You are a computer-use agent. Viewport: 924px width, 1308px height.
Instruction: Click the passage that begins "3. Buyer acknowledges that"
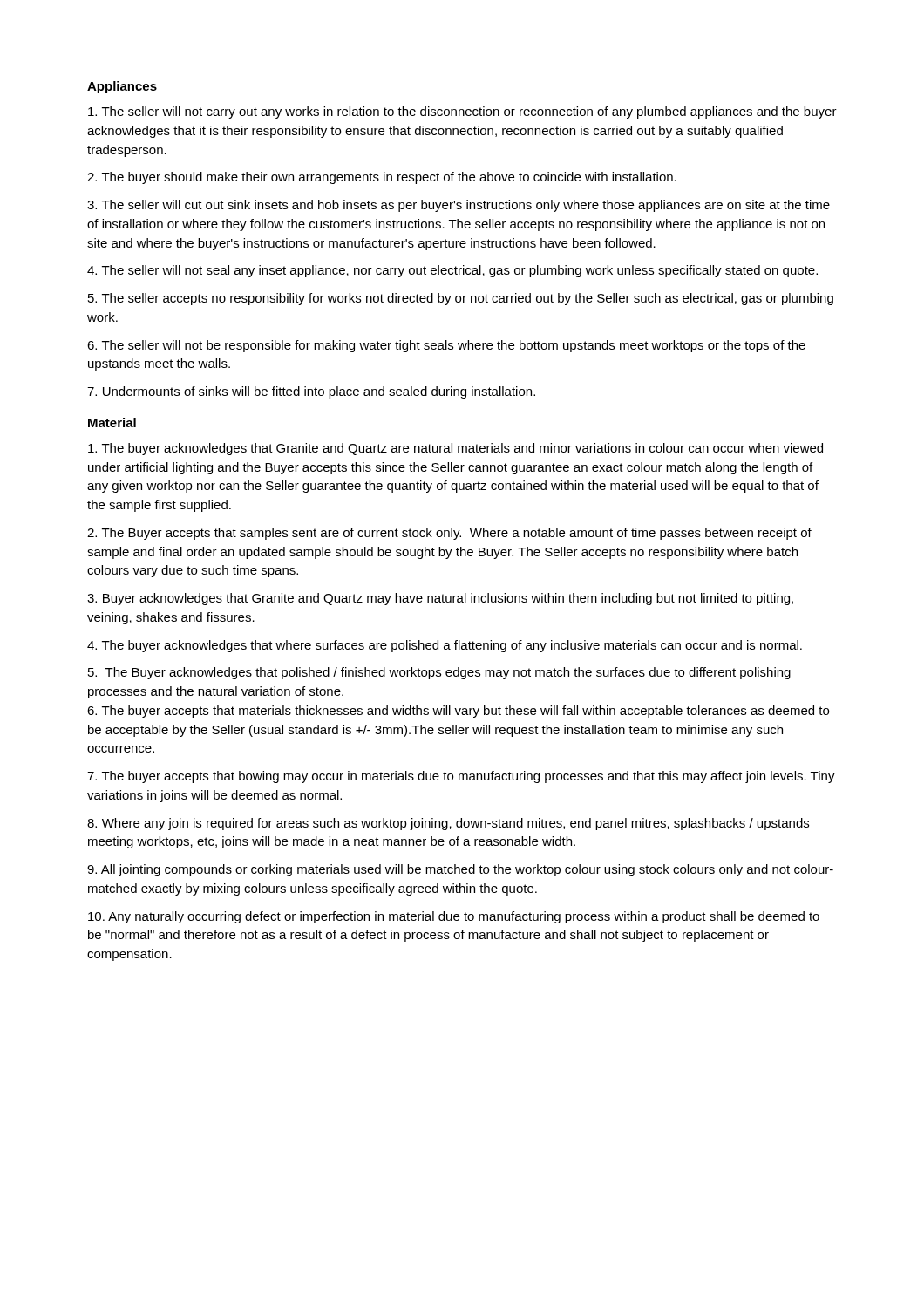441,607
